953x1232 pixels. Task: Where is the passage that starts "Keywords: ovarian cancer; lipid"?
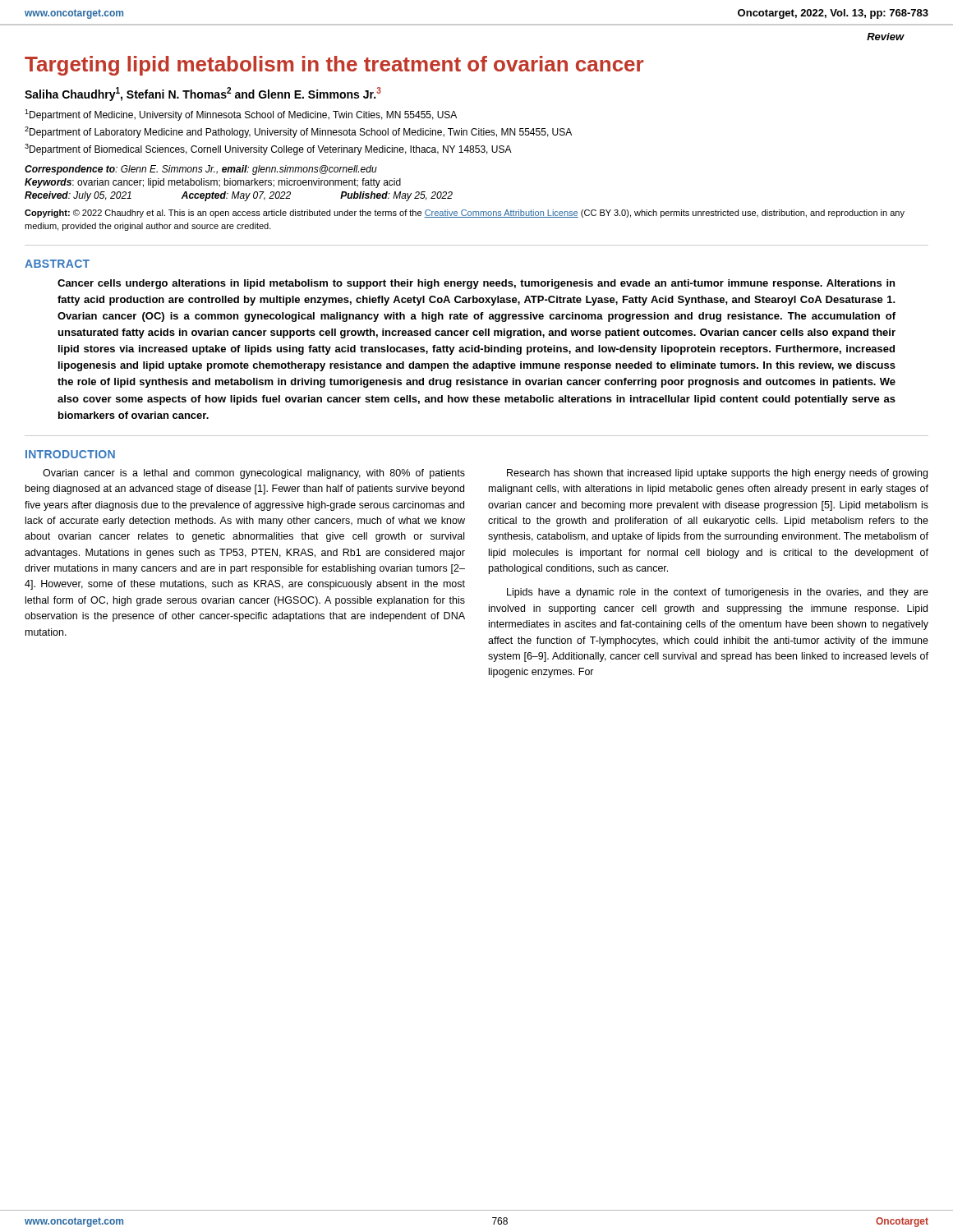point(213,182)
